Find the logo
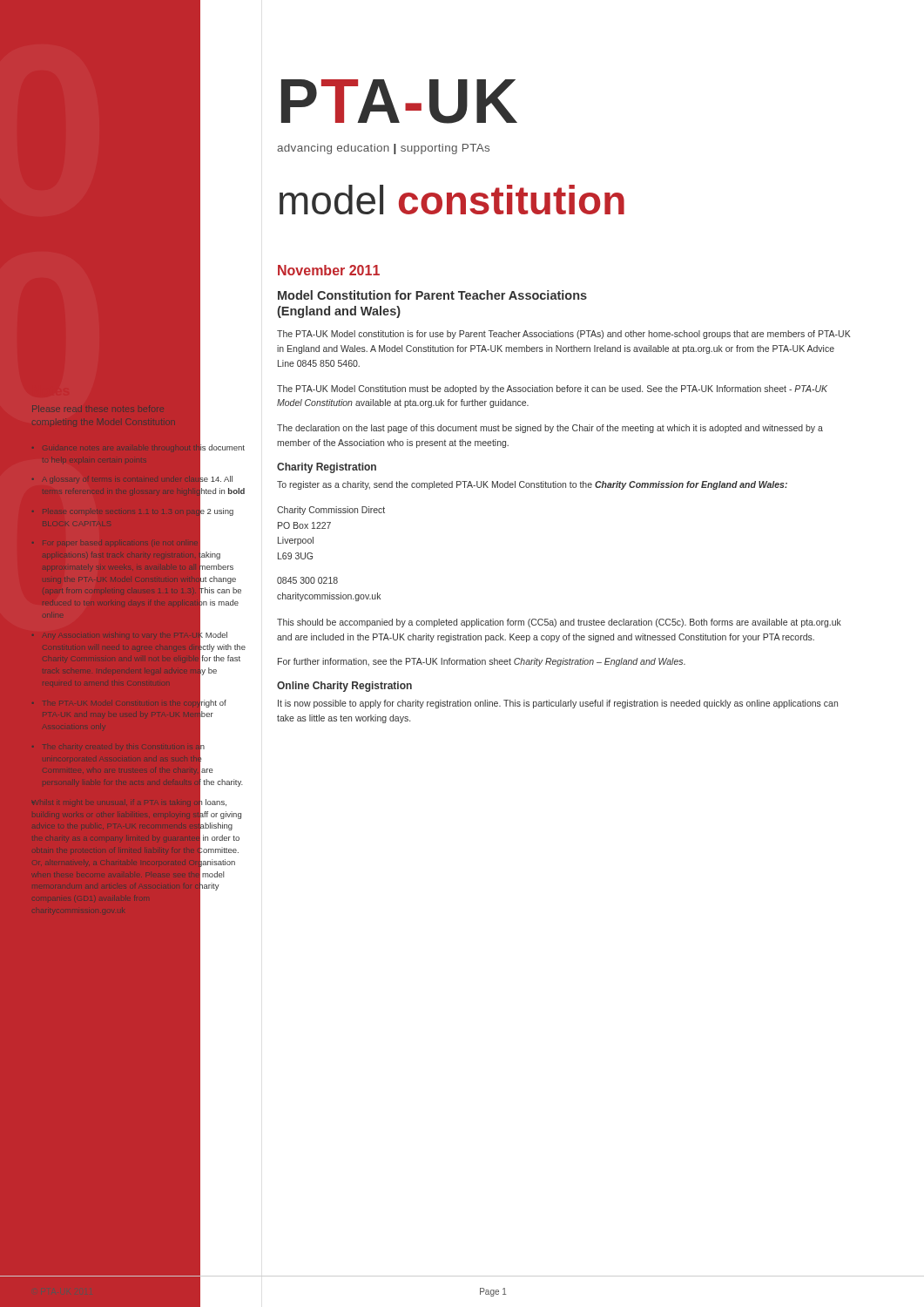 pos(564,101)
